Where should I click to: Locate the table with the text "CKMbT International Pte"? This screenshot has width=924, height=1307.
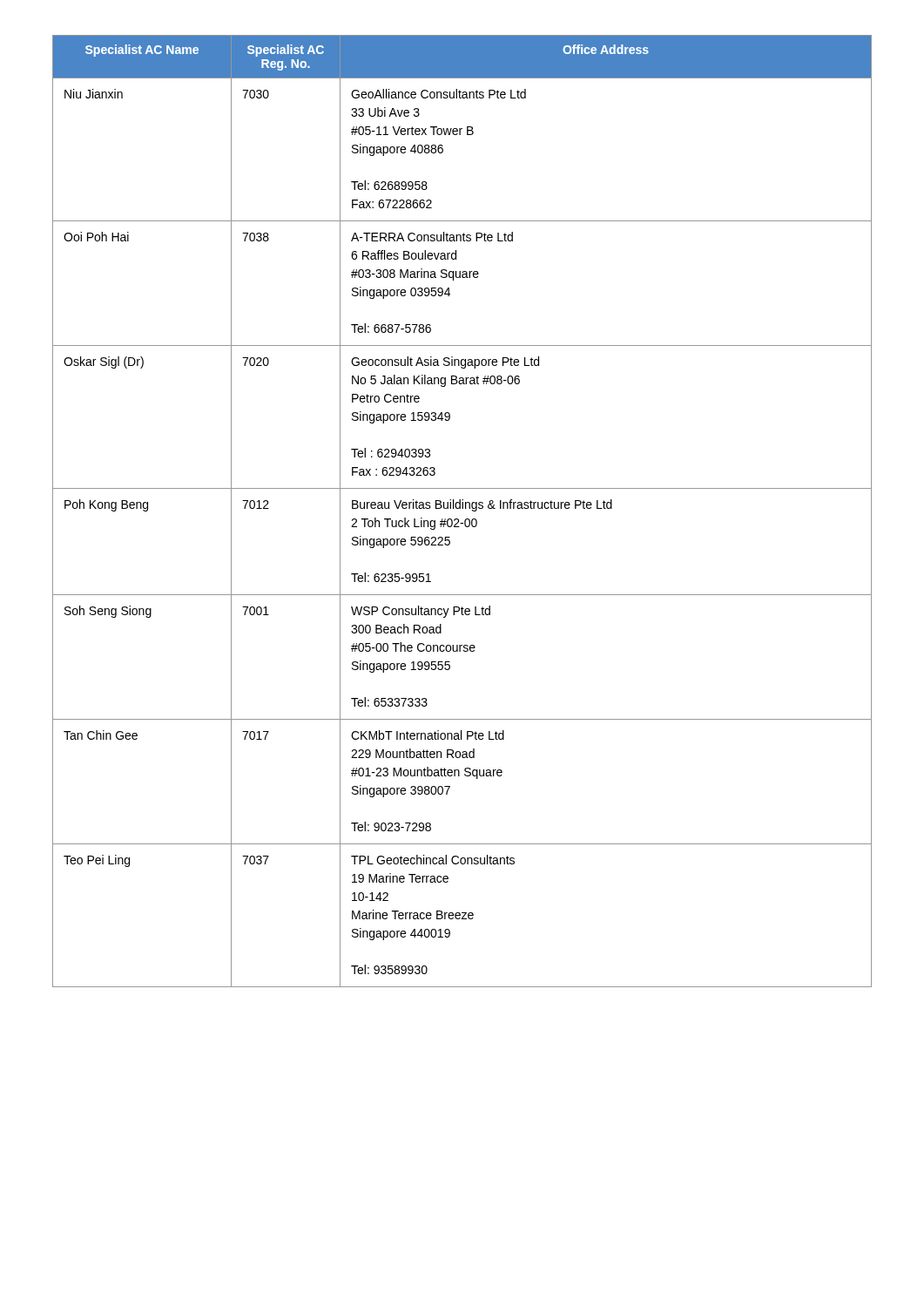462,511
